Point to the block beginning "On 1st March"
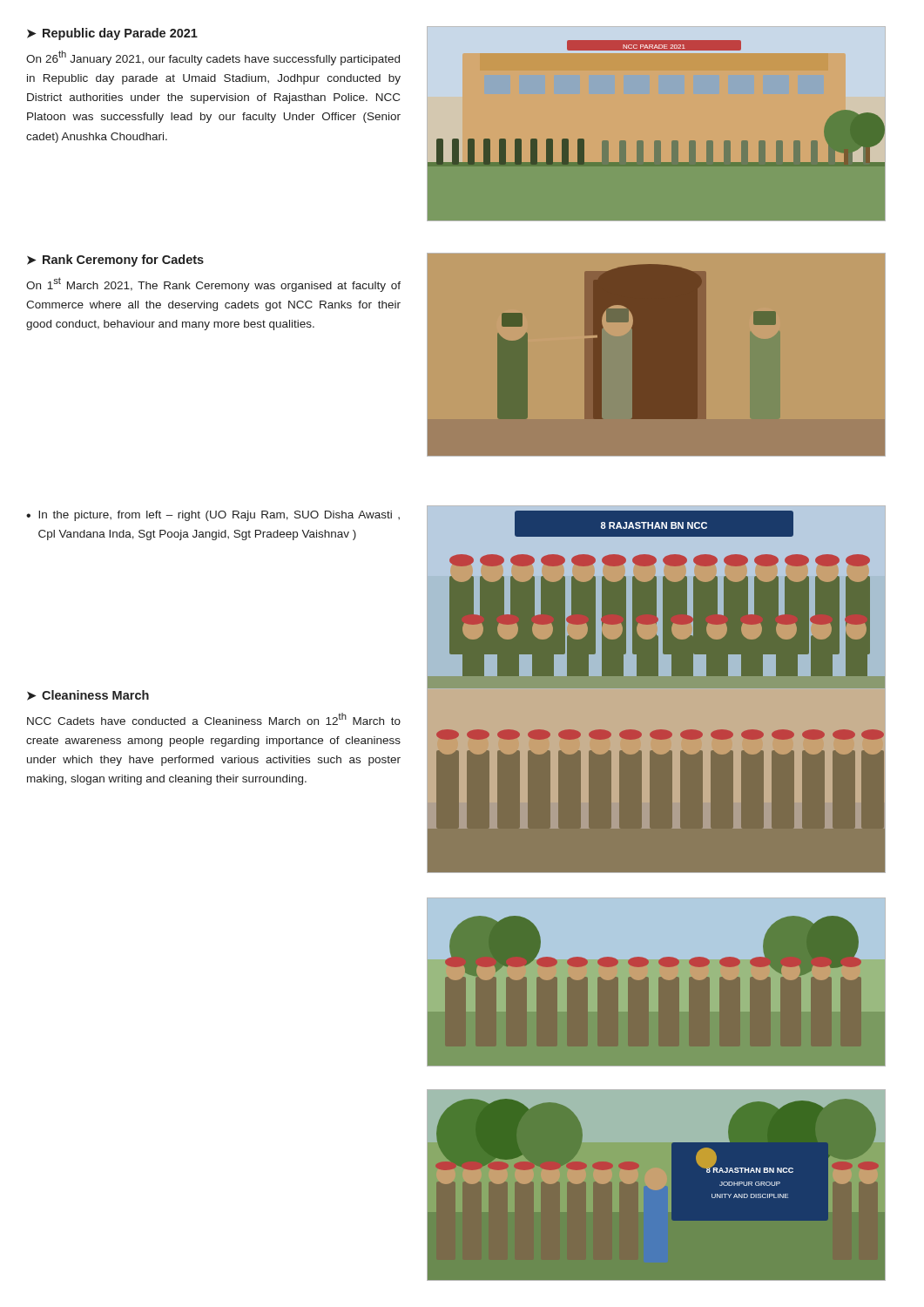The width and height of the screenshot is (924, 1307). (x=213, y=303)
